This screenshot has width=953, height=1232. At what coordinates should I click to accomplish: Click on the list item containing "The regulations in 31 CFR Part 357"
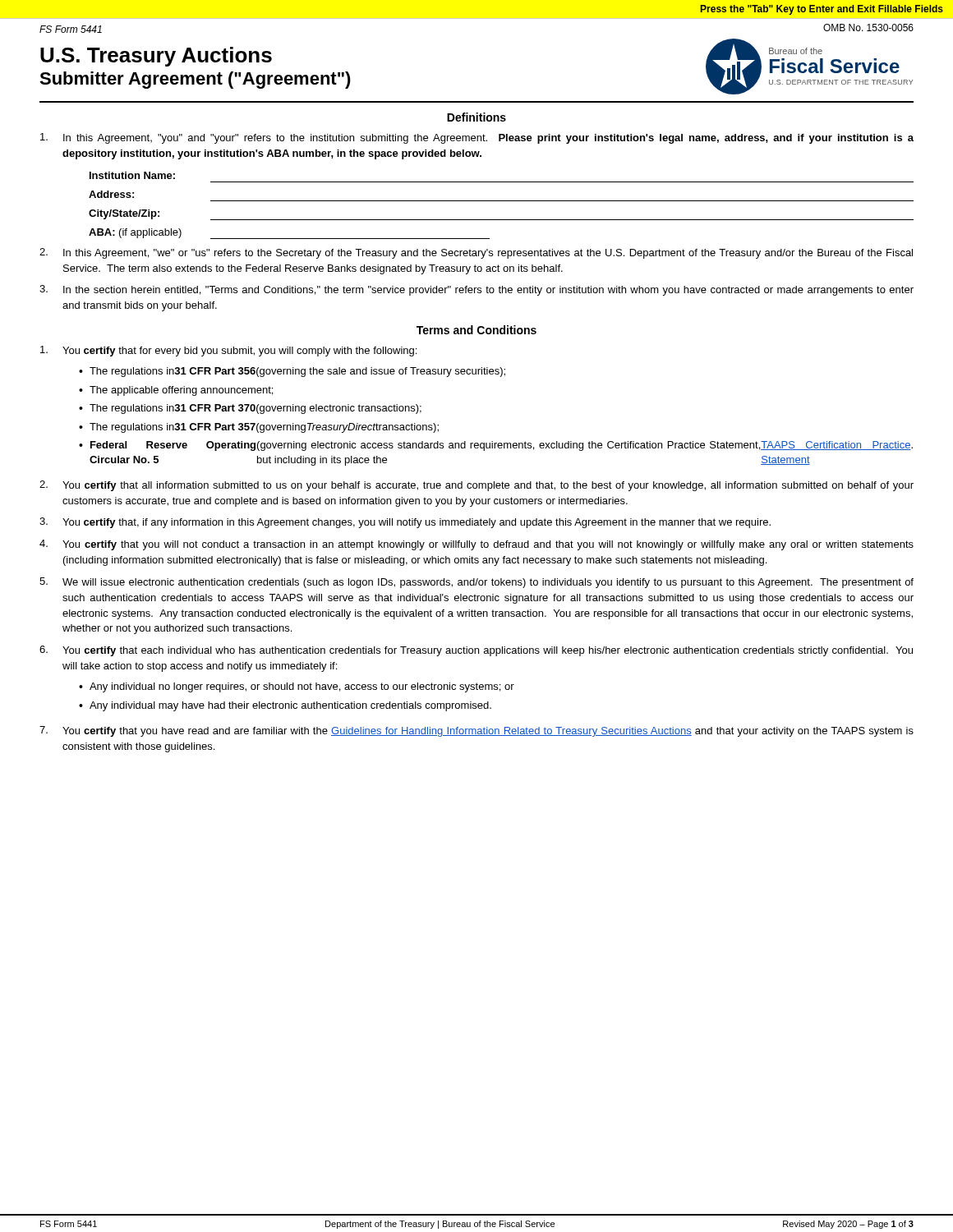(x=265, y=427)
